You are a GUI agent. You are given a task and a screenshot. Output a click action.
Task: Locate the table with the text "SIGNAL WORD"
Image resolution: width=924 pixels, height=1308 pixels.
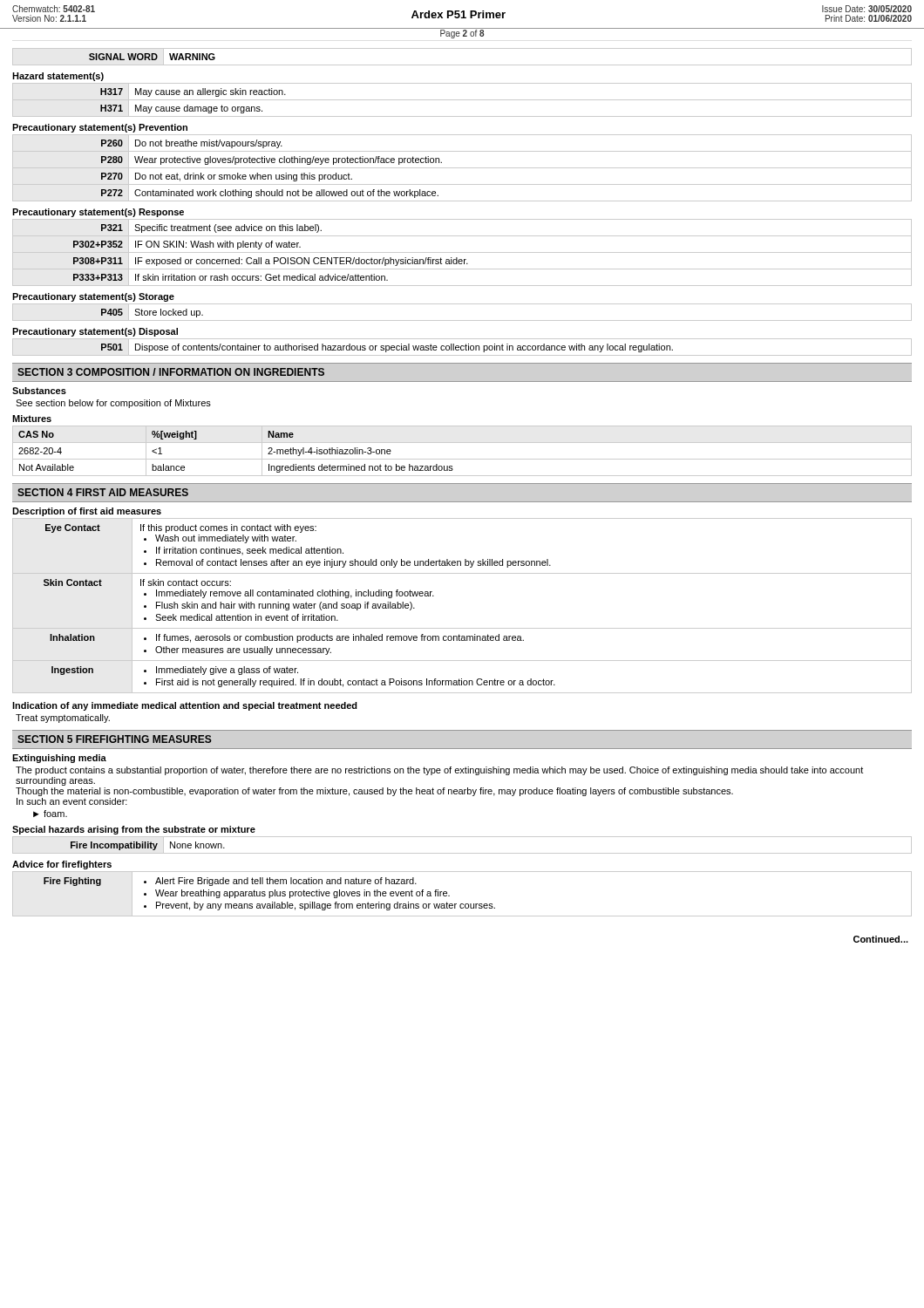[x=462, y=57]
